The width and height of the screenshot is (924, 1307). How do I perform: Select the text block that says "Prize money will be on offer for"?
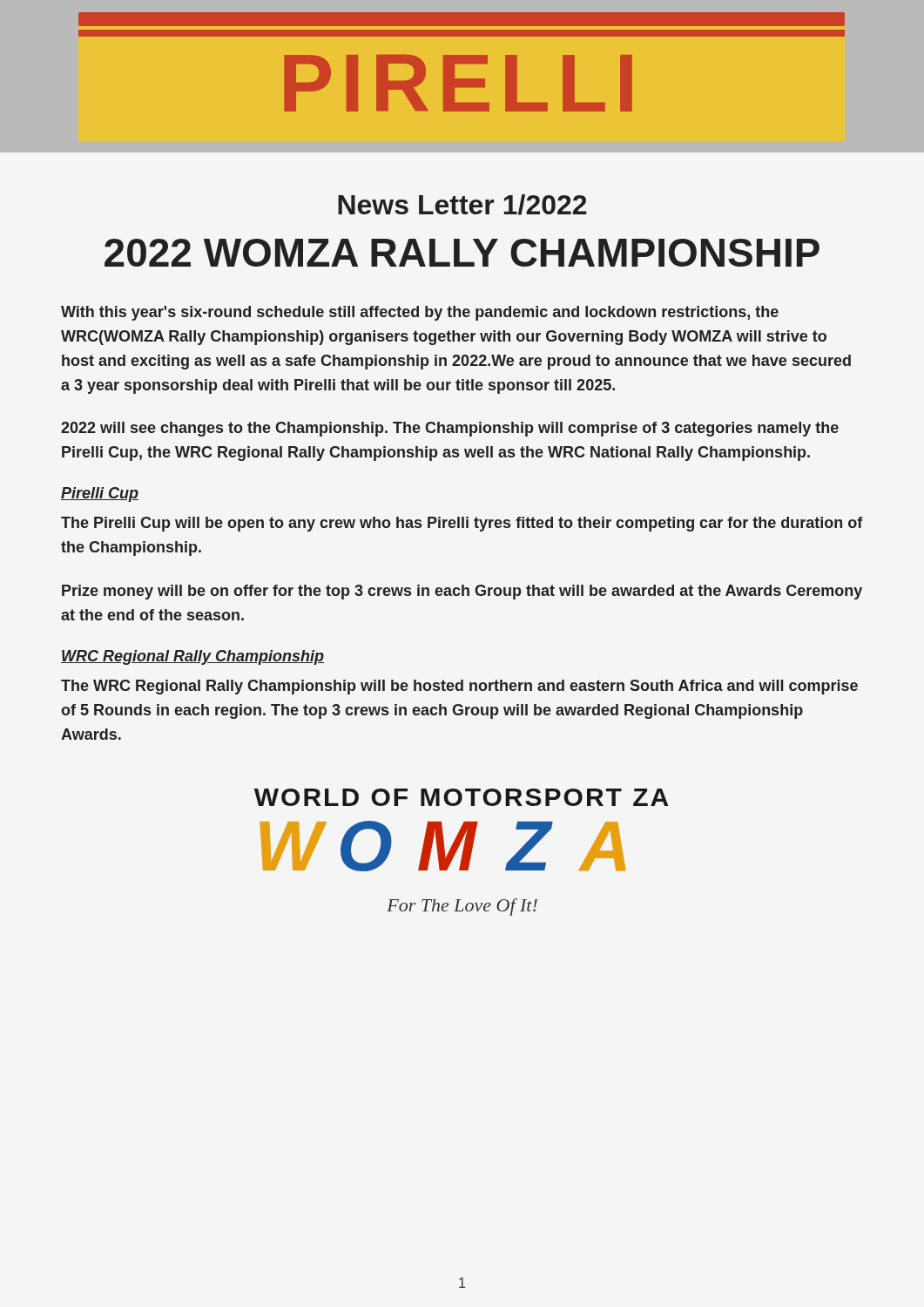462,603
